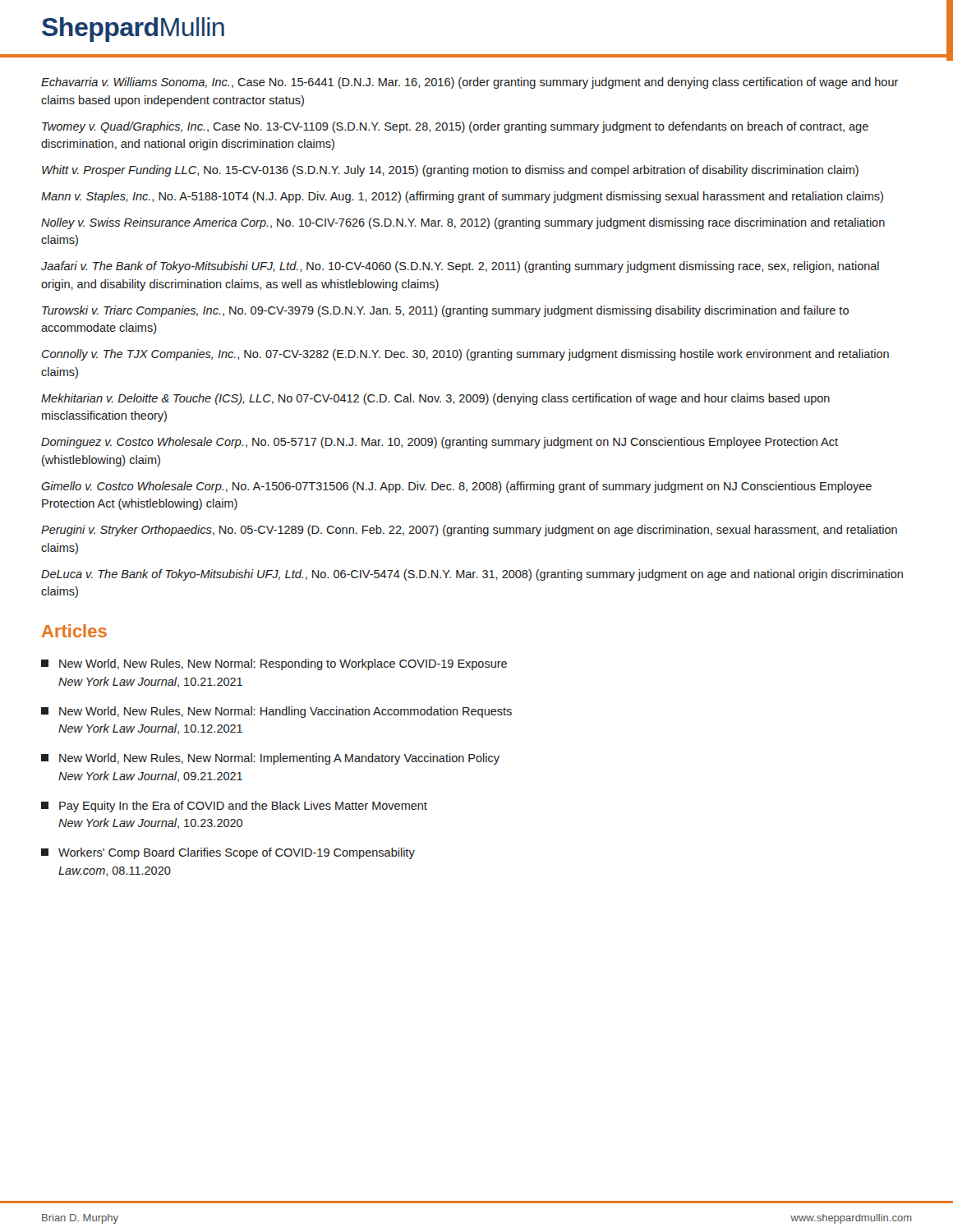
Task: Click on the list item that reads "Connolly v. The TJX Companies, Inc., No."
Action: click(x=465, y=363)
